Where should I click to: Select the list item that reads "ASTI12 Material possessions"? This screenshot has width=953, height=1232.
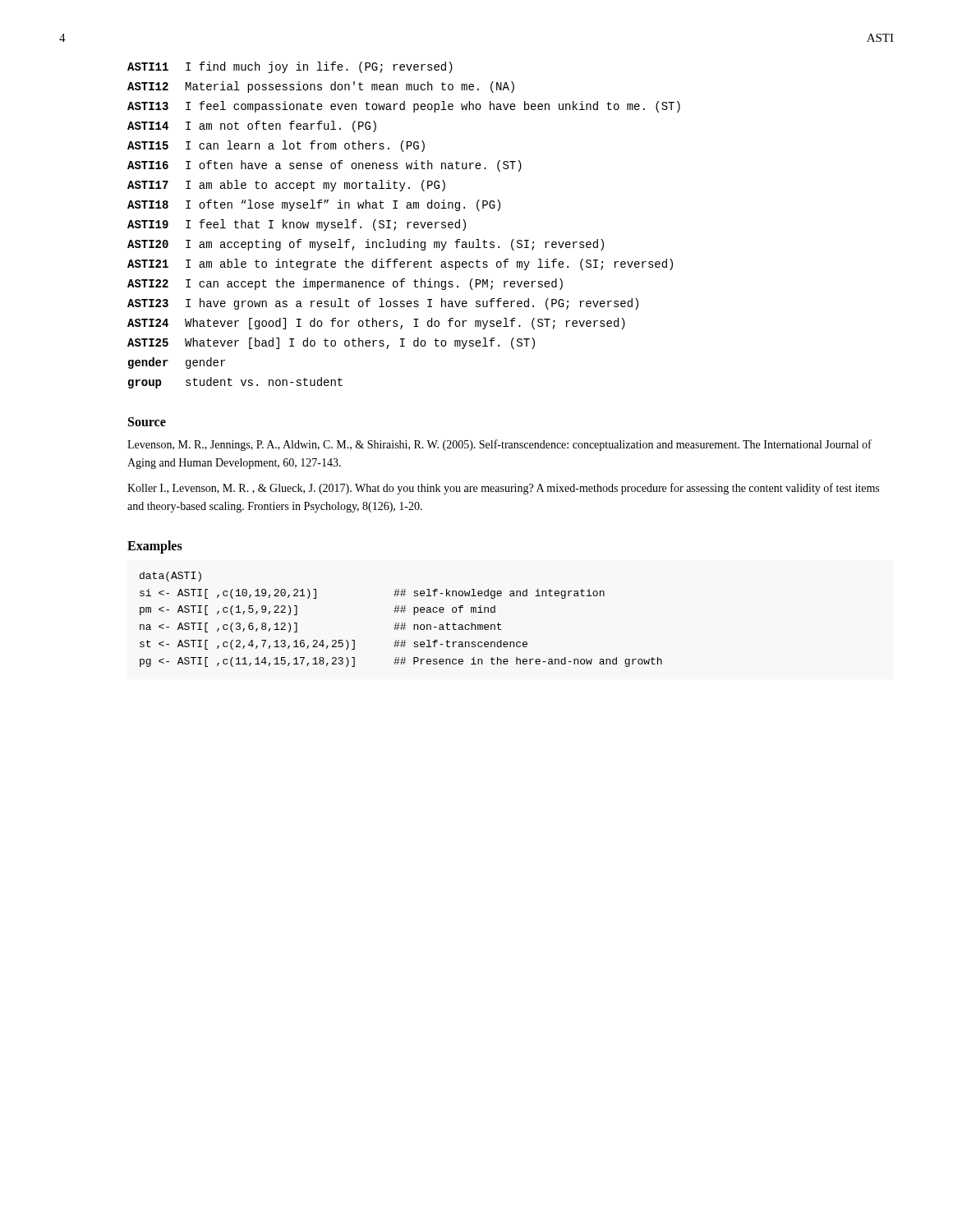(511, 87)
